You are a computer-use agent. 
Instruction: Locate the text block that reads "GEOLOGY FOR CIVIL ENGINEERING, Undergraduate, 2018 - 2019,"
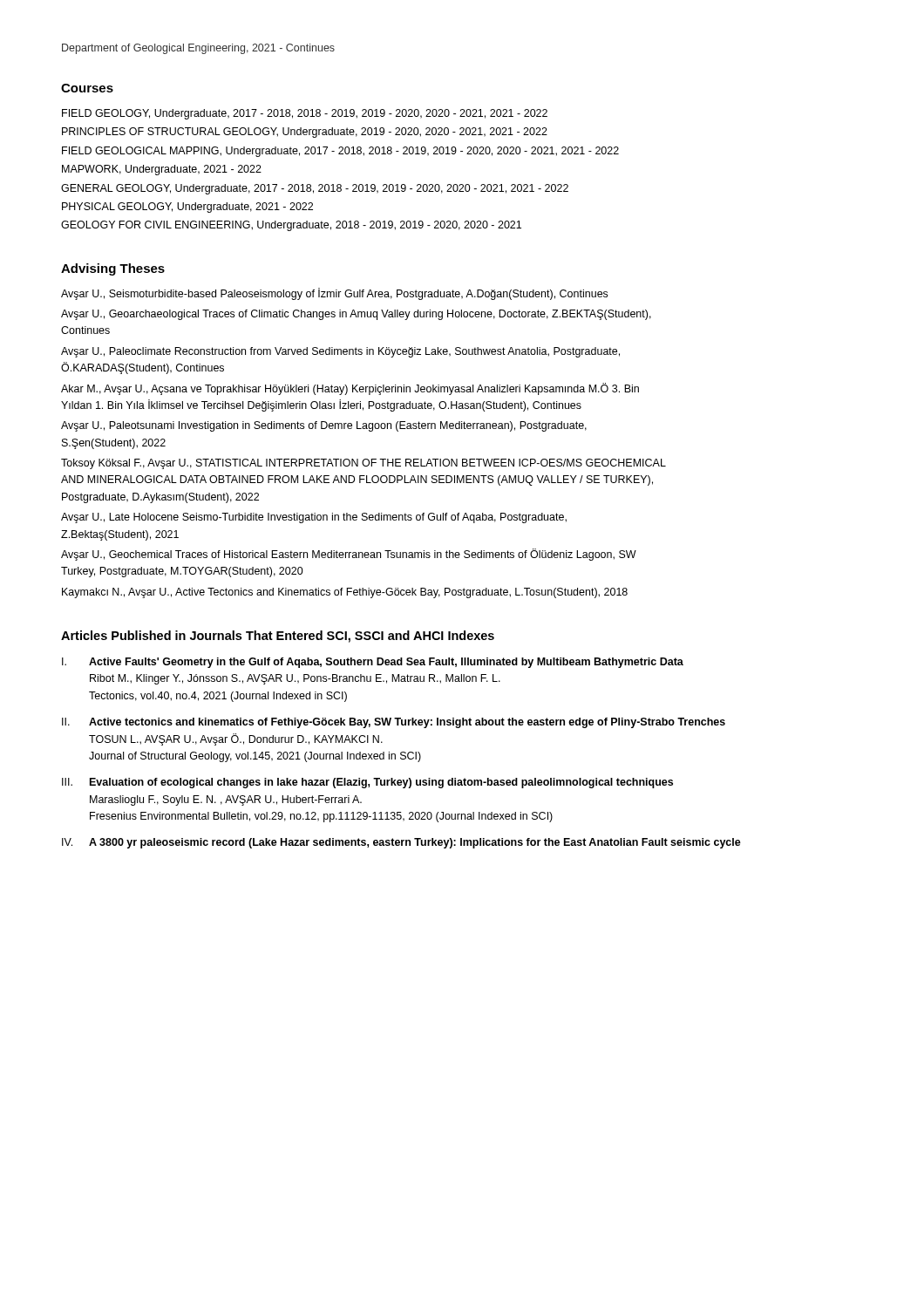291,225
